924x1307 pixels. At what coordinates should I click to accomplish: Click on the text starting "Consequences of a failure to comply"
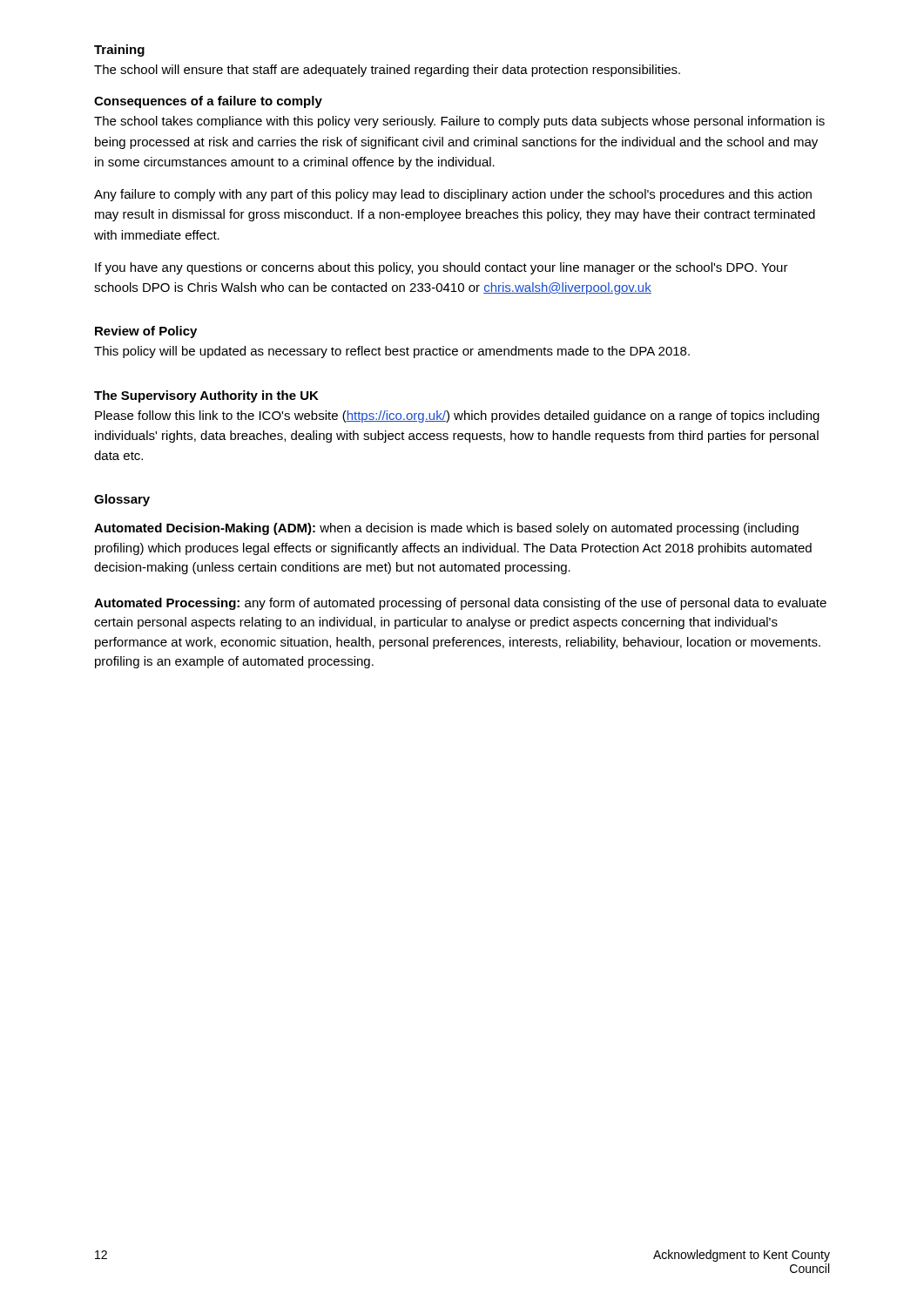tap(208, 101)
